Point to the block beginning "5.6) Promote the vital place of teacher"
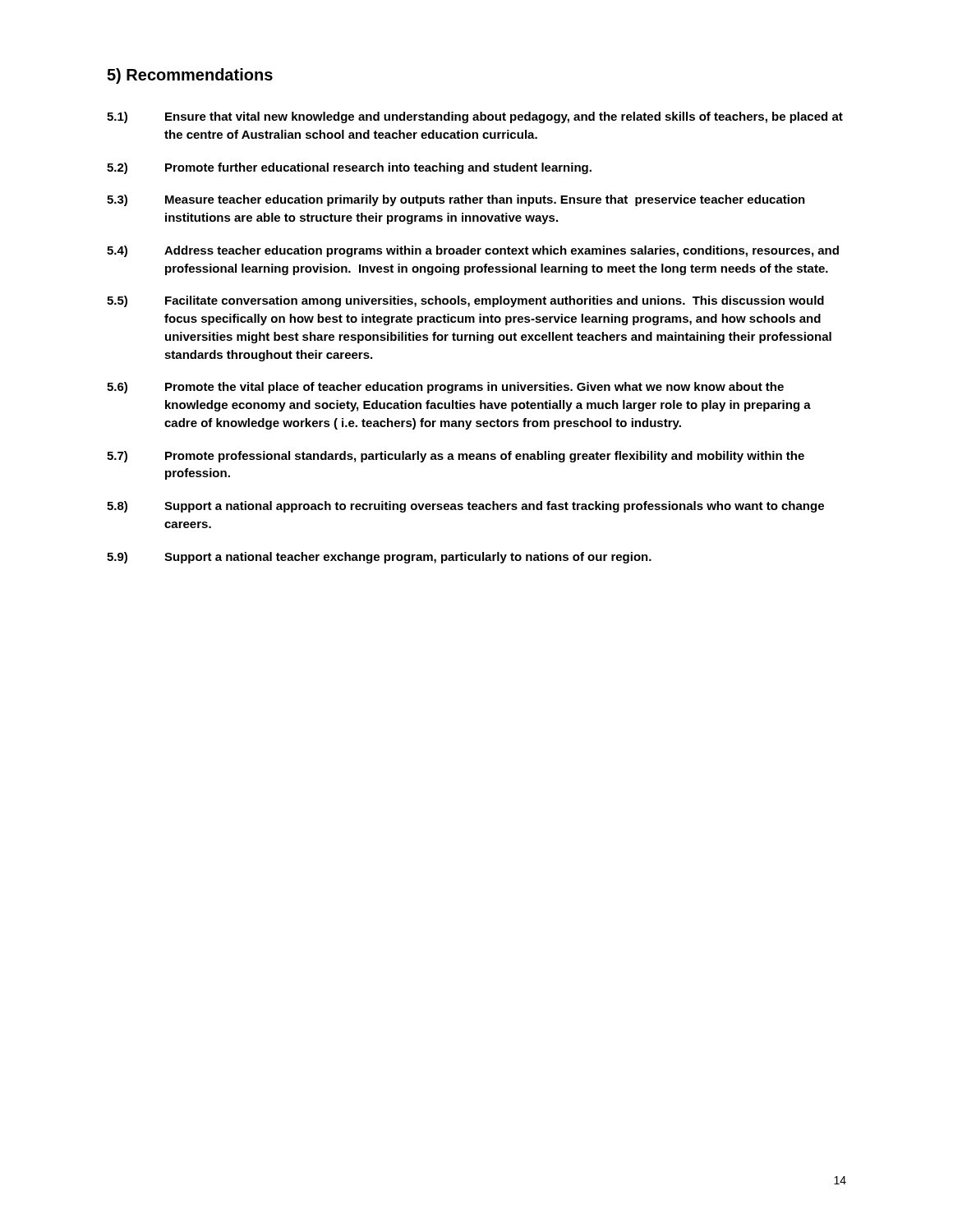 [476, 405]
